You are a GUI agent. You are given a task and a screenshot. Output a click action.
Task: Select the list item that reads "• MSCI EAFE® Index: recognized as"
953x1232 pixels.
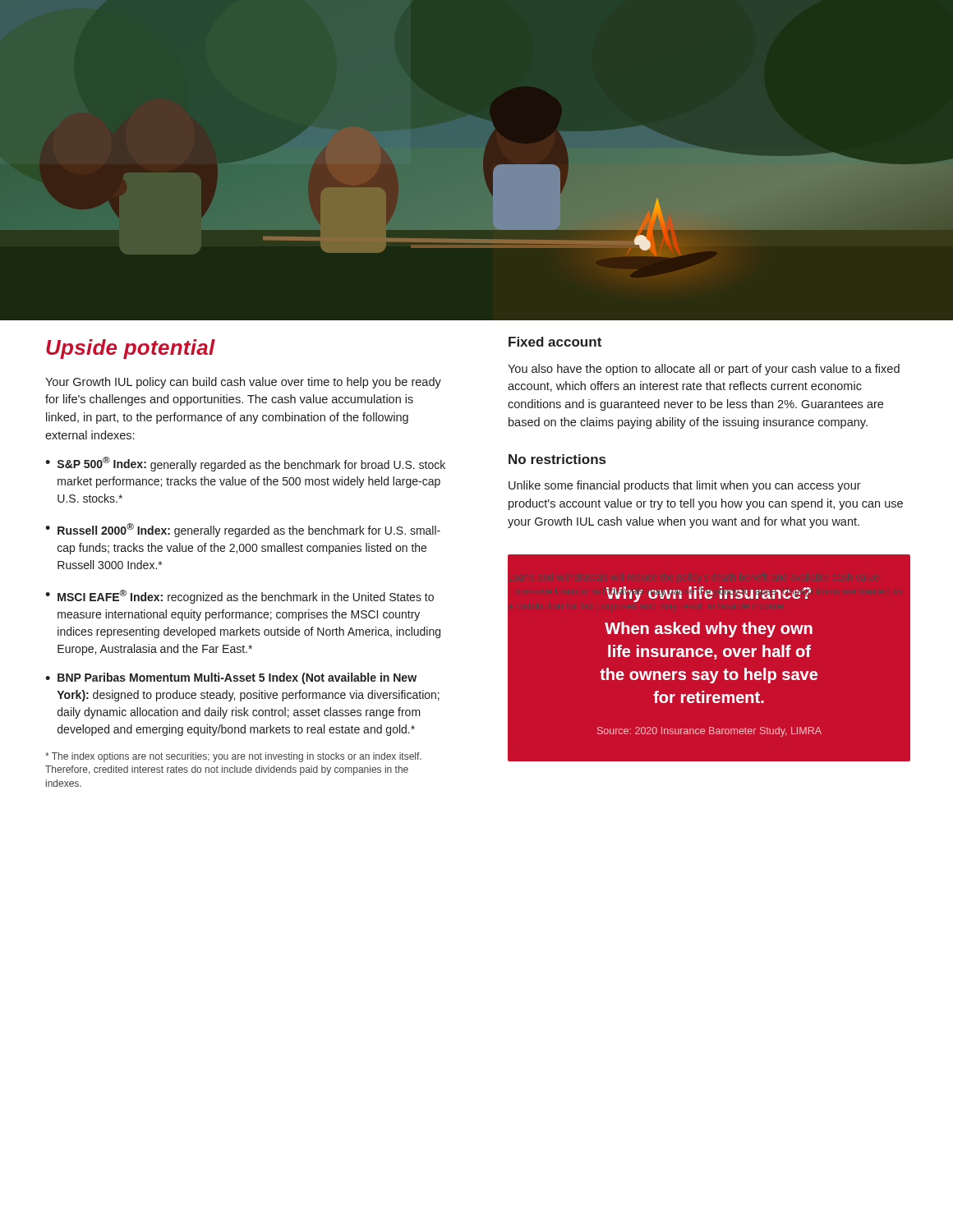tap(246, 622)
